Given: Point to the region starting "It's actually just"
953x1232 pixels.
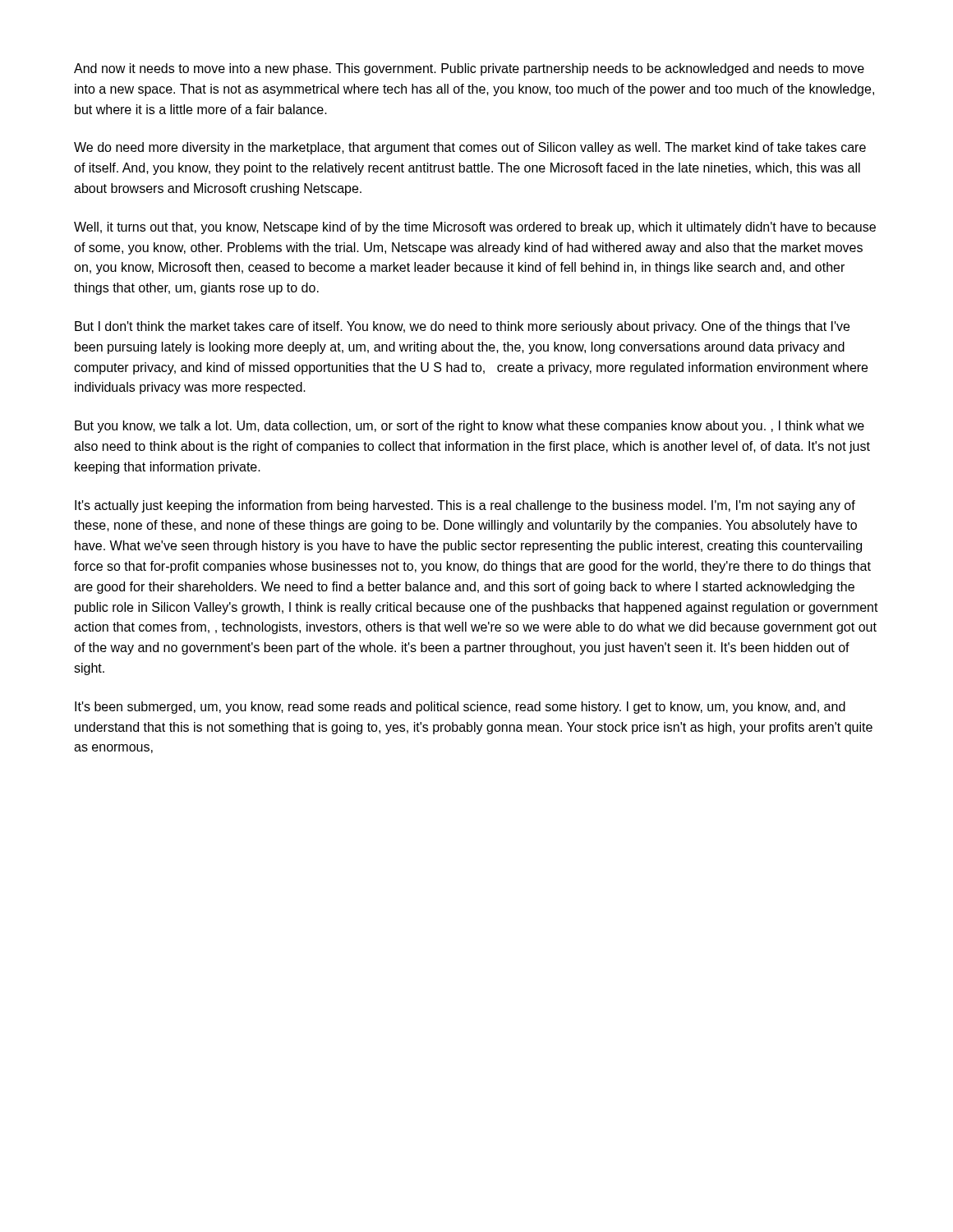Looking at the screenshot, I should click(476, 587).
